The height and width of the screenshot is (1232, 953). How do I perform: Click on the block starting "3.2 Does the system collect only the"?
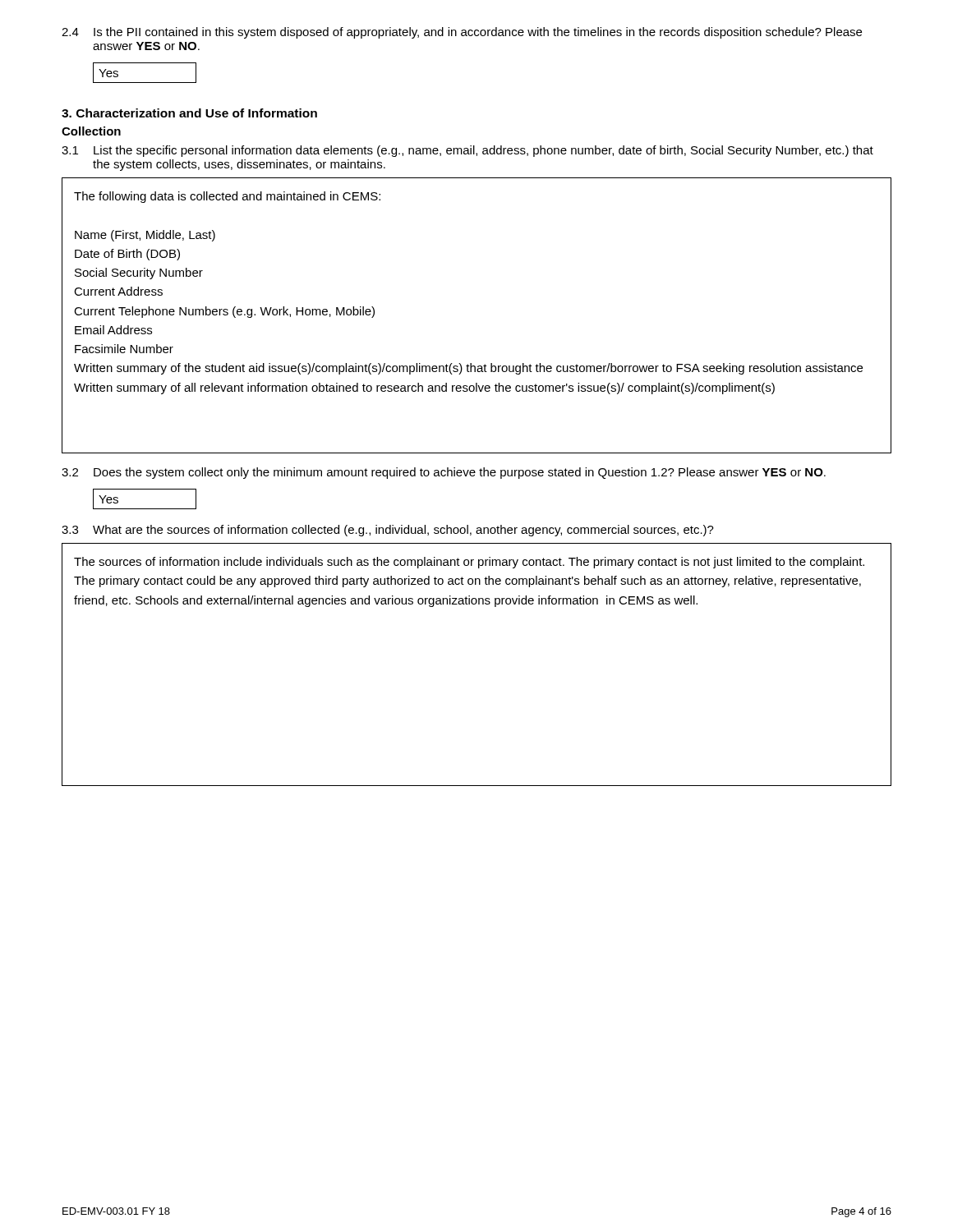pyautogui.click(x=476, y=472)
